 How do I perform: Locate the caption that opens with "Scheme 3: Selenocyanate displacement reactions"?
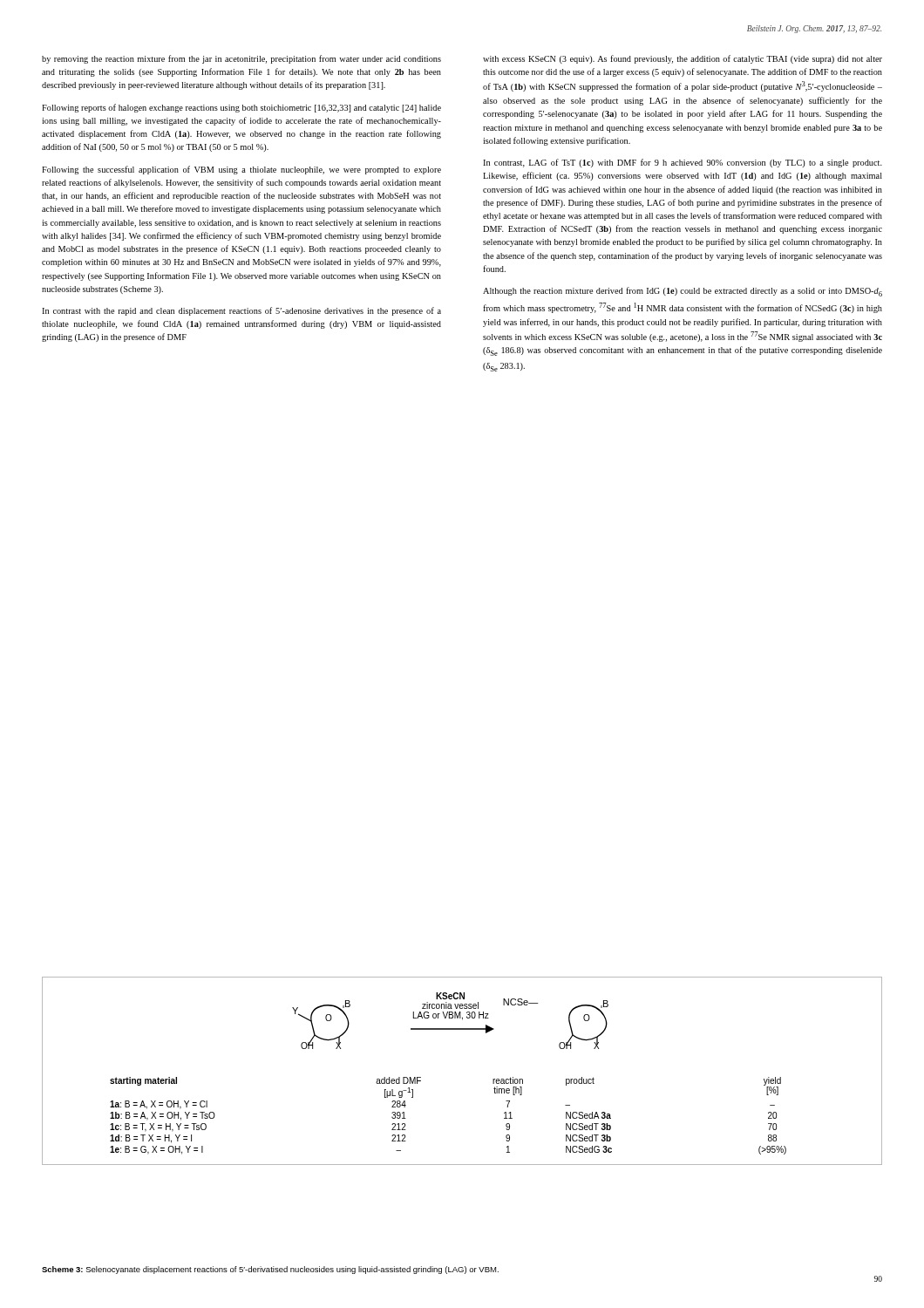pos(271,1269)
